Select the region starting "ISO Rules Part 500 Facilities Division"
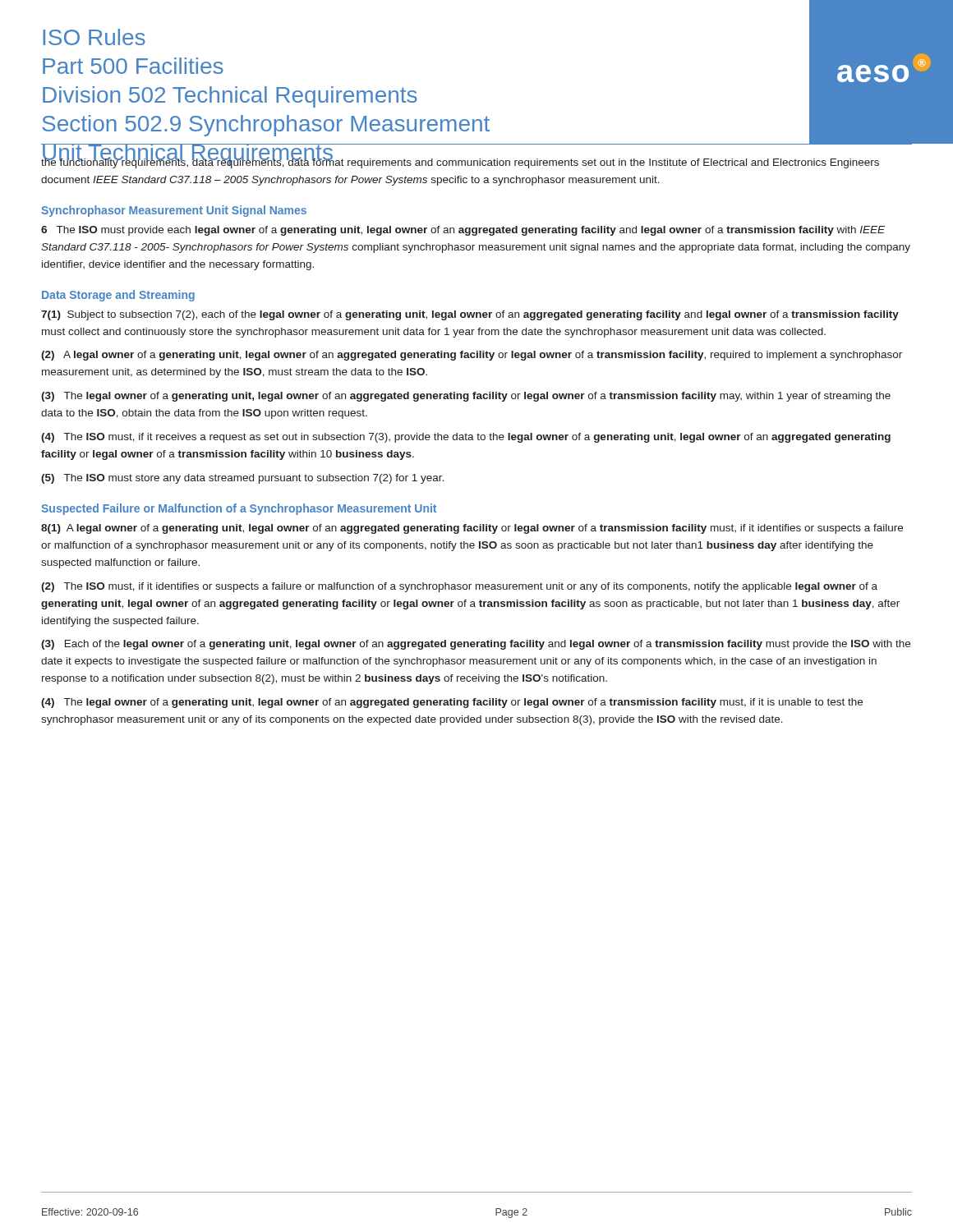 tap(413, 83)
